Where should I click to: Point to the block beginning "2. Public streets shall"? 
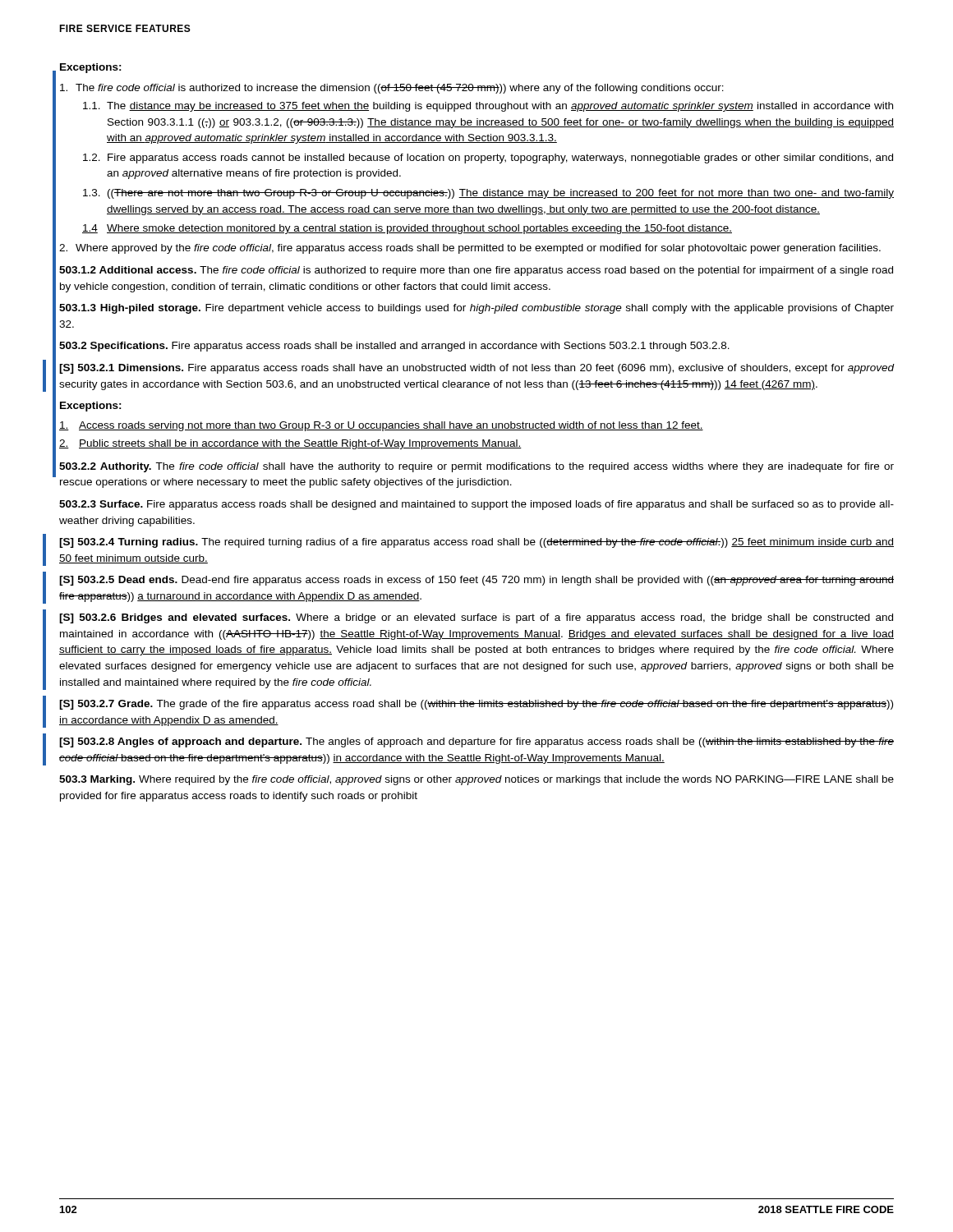click(476, 444)
